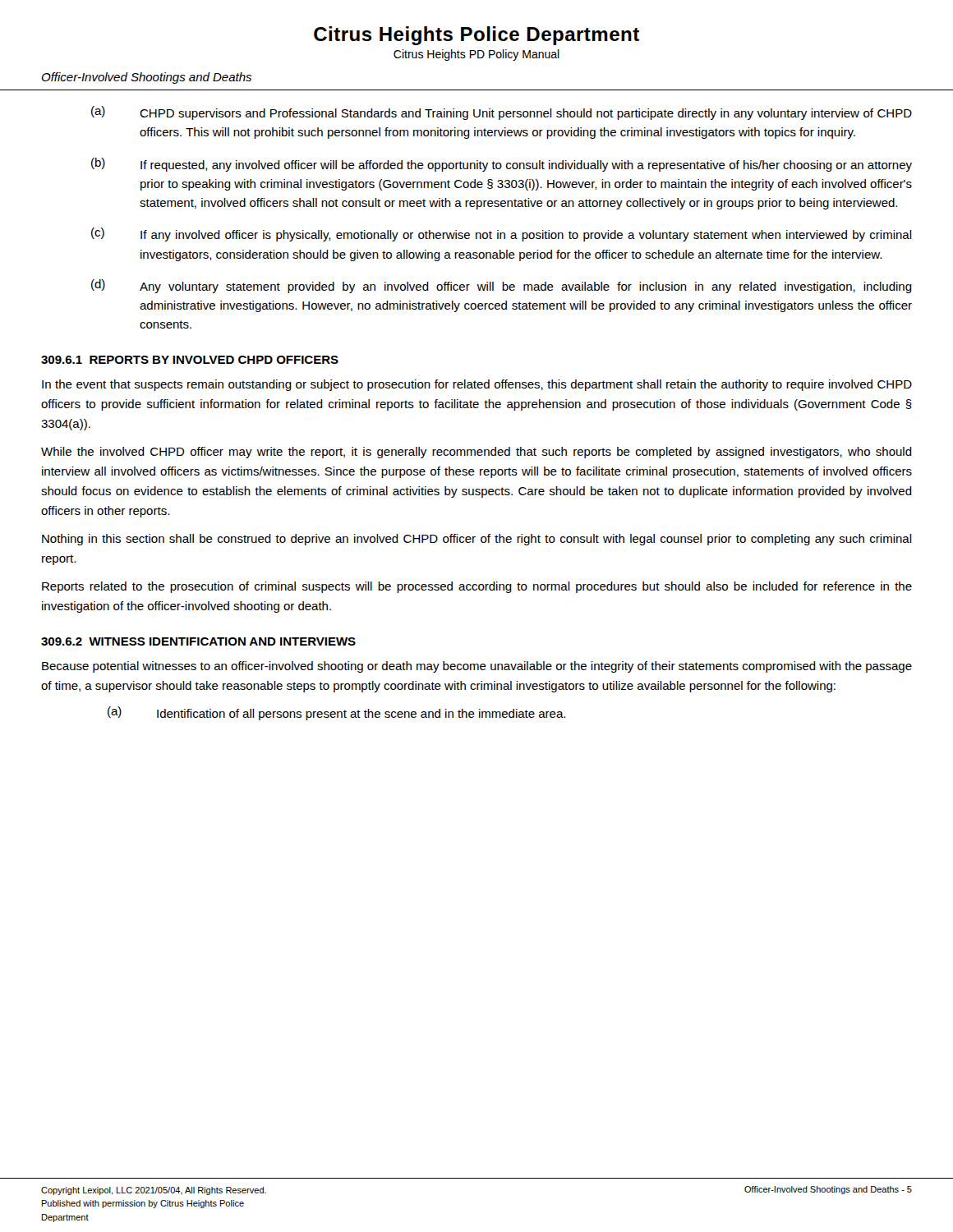This screenshot has width=953, height=1232.
Task: Navigate to the element starting "In the event that suspects remain outstanding"
Action: coord(476,403)
